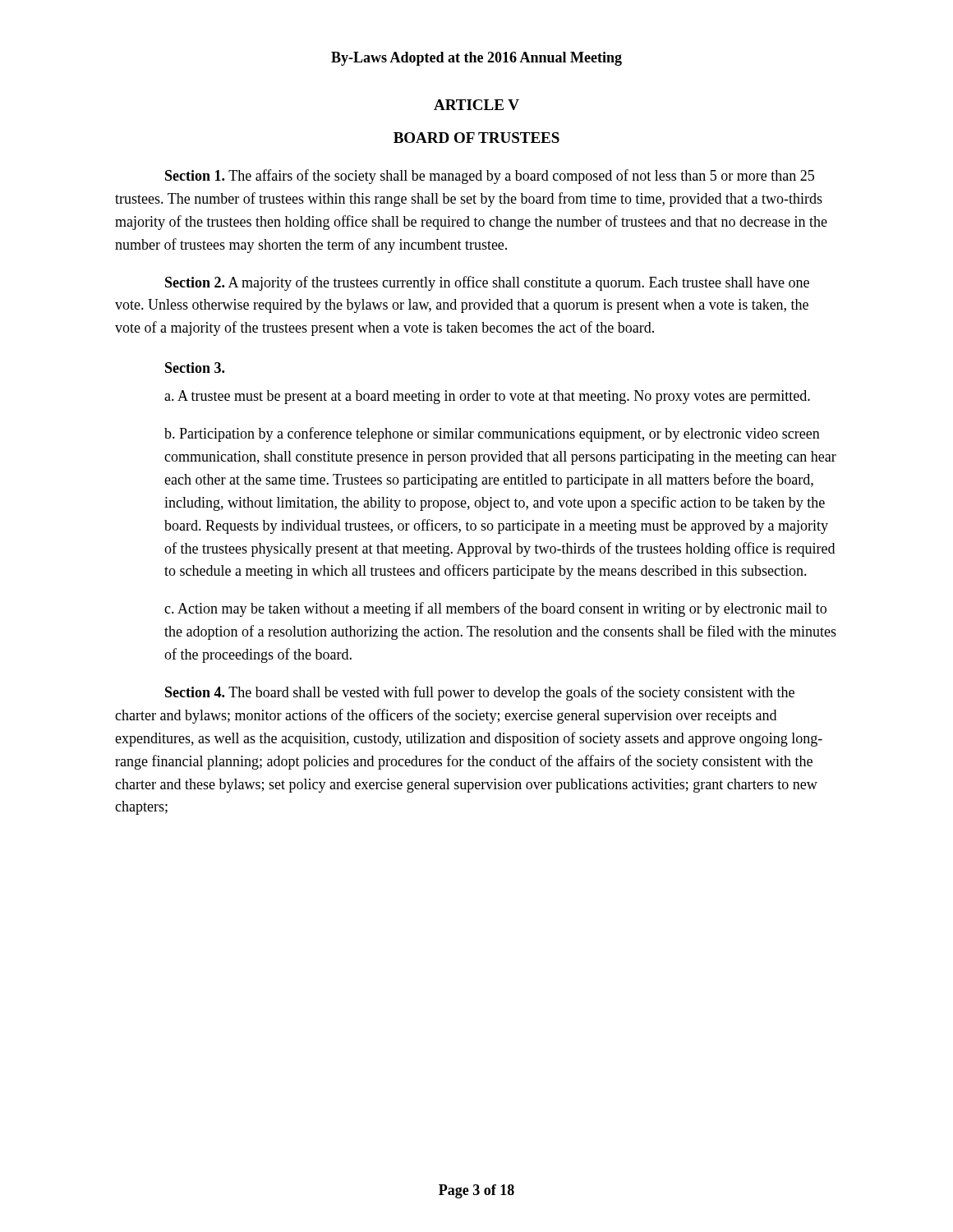
Task: Click on the region starting "b. Participation by"
Action: [500, 502]
